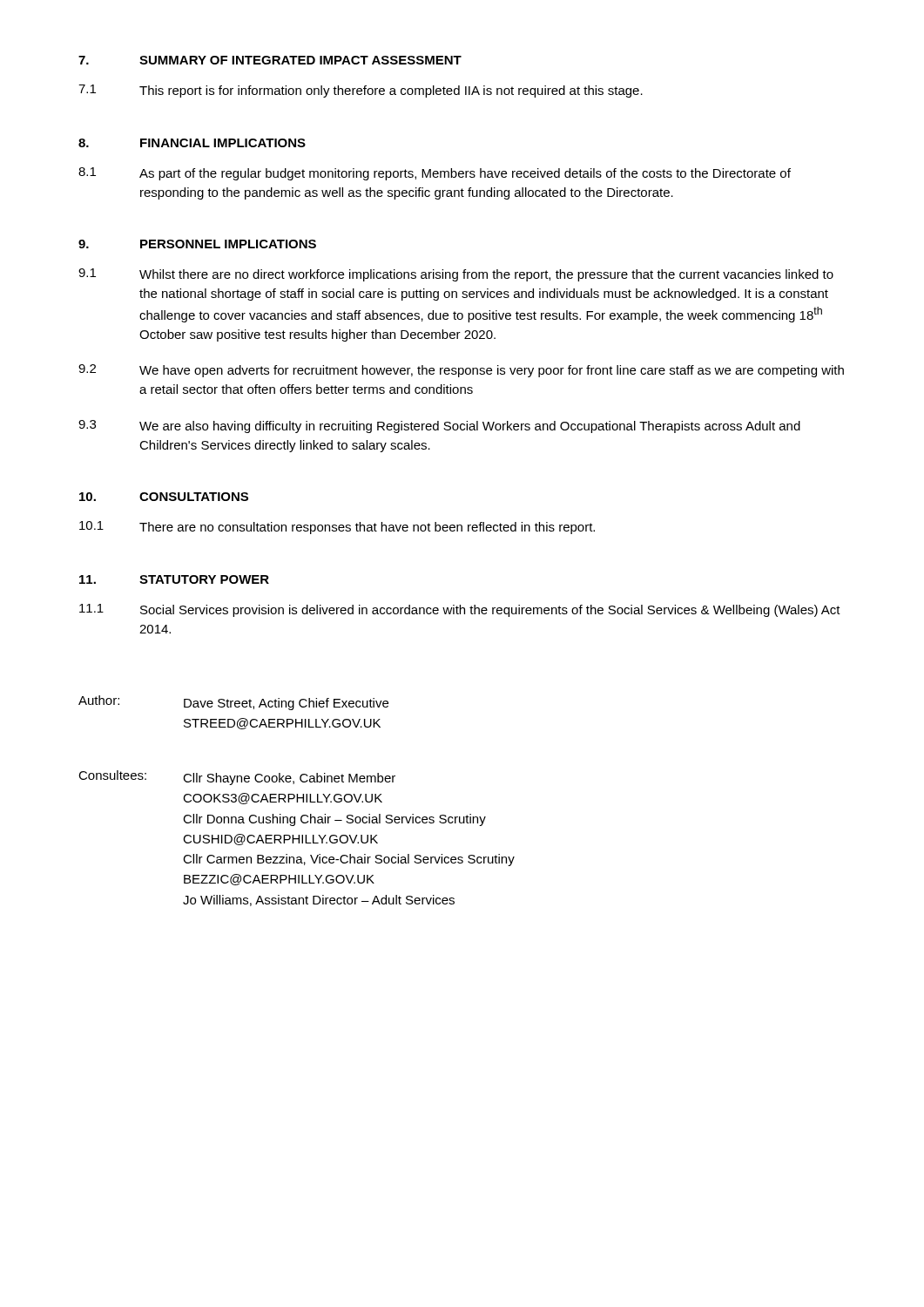The height and width of the screenshot is (1307, 924).
Task: Select the text starting "9. PERSONNEL IMPLICATIONS"
Action: tap(198, 244)
